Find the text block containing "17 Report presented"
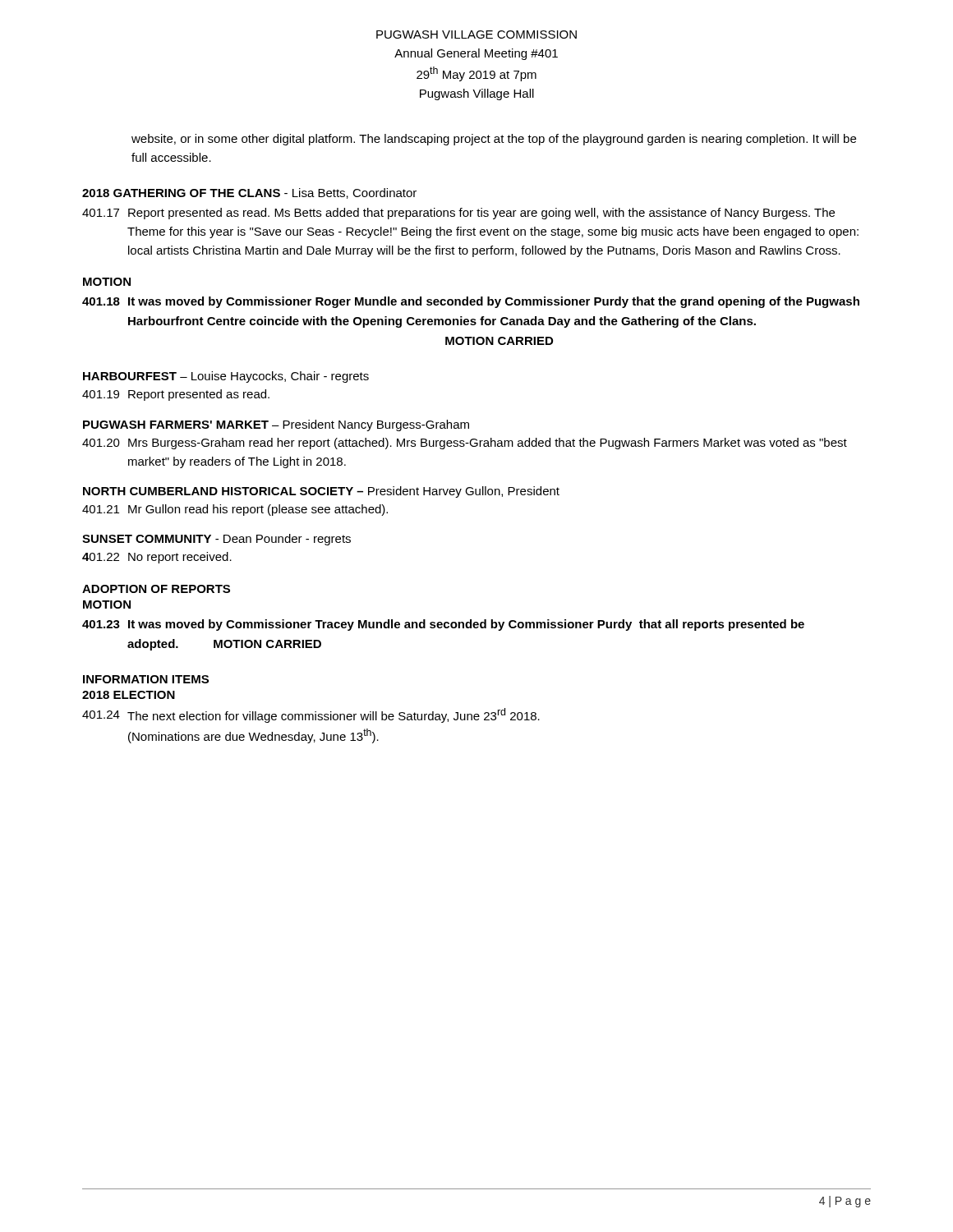Image resolution: width=953 pixels, height=1232 pixels. coord(476,231)
